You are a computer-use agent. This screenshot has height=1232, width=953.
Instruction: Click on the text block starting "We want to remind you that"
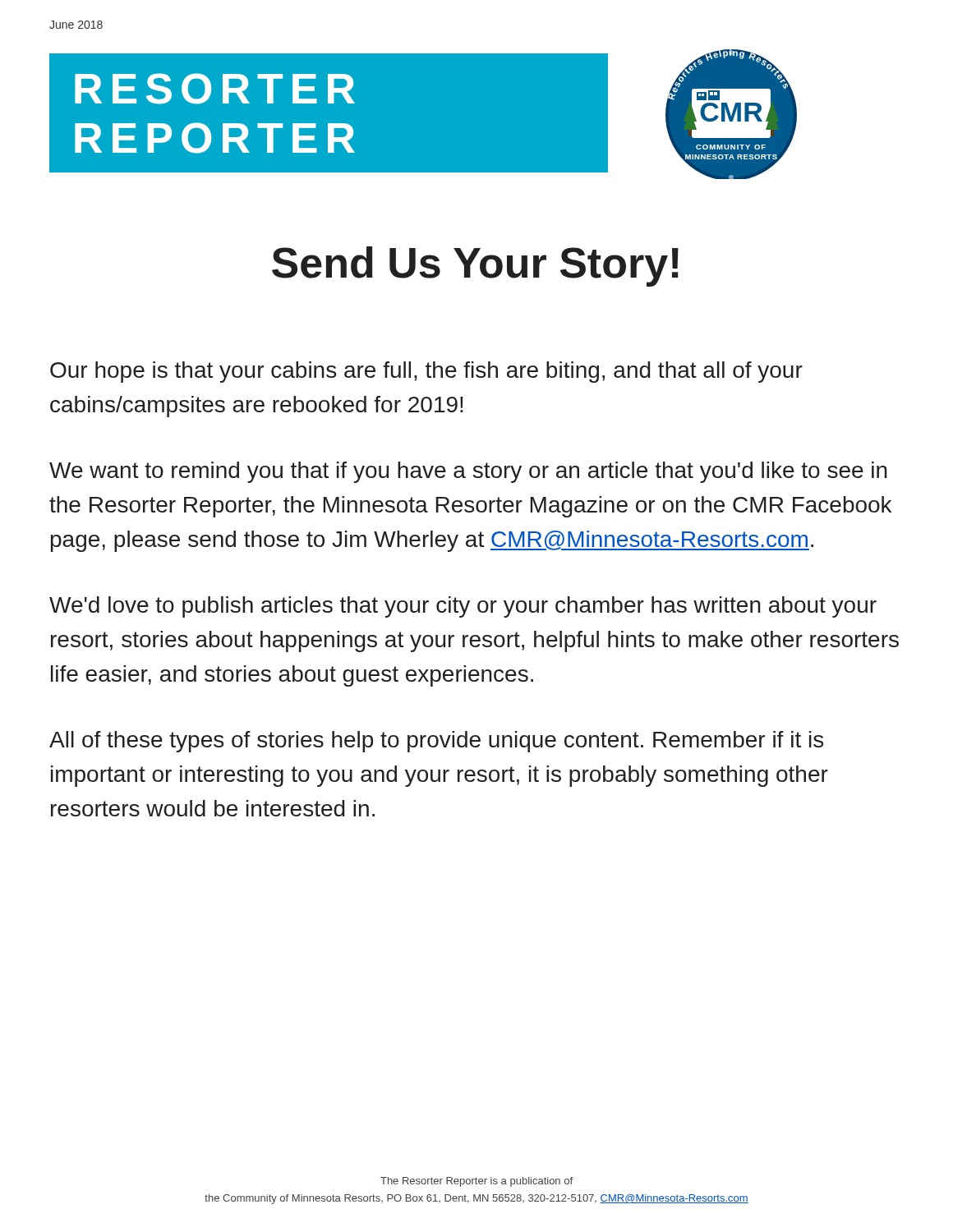pyautogui.click(x=476, y=505)
